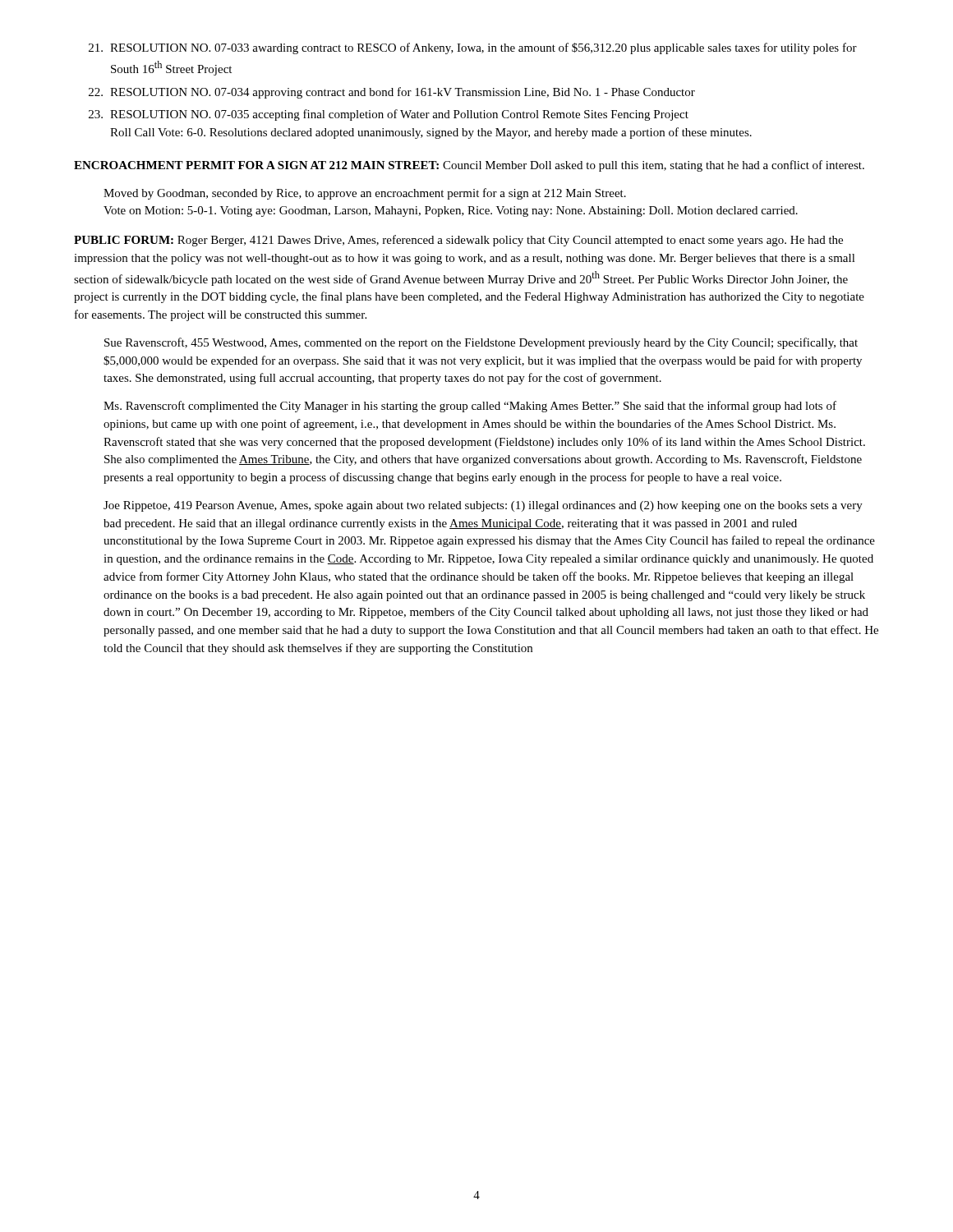Click the section header that begins "ENCROACHMENT PERMIT FOR A SIGN AT"
This screenshot has width=953, height=1232.
(x=257, y=165)
